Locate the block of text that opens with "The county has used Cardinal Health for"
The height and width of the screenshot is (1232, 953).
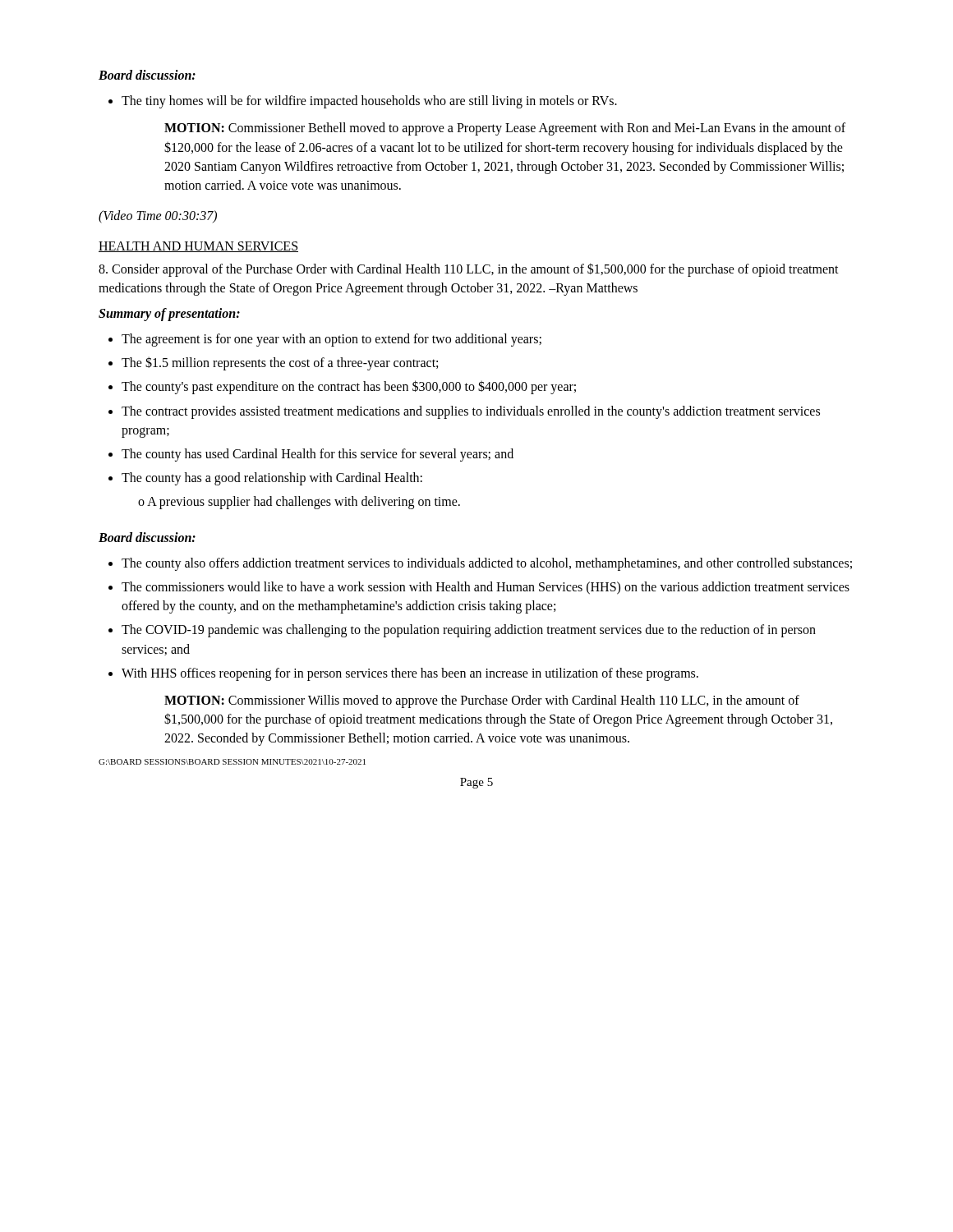click(476, 454)
